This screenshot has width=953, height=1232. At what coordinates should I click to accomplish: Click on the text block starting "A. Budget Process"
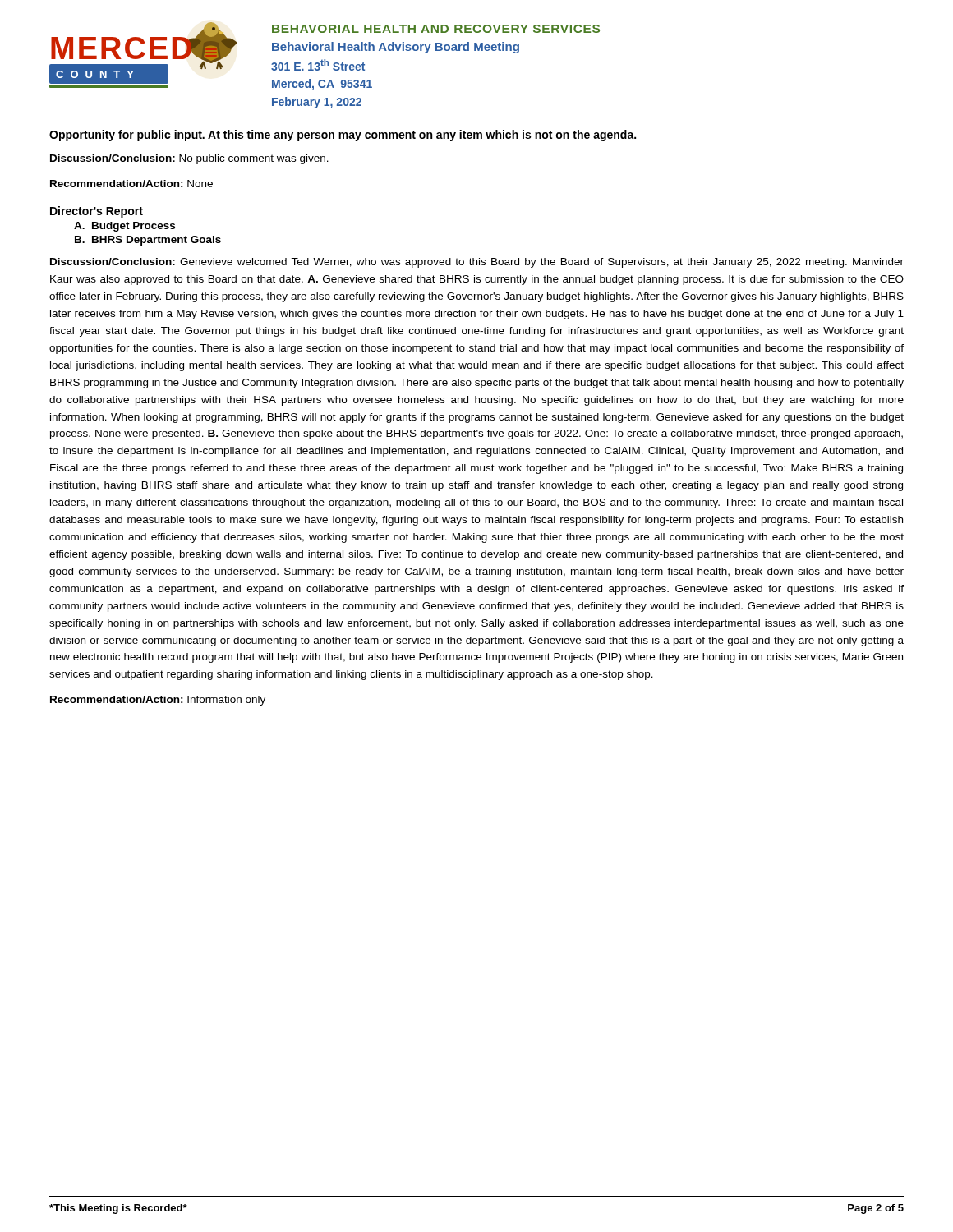pyautogui.click(x=125, y=226)
